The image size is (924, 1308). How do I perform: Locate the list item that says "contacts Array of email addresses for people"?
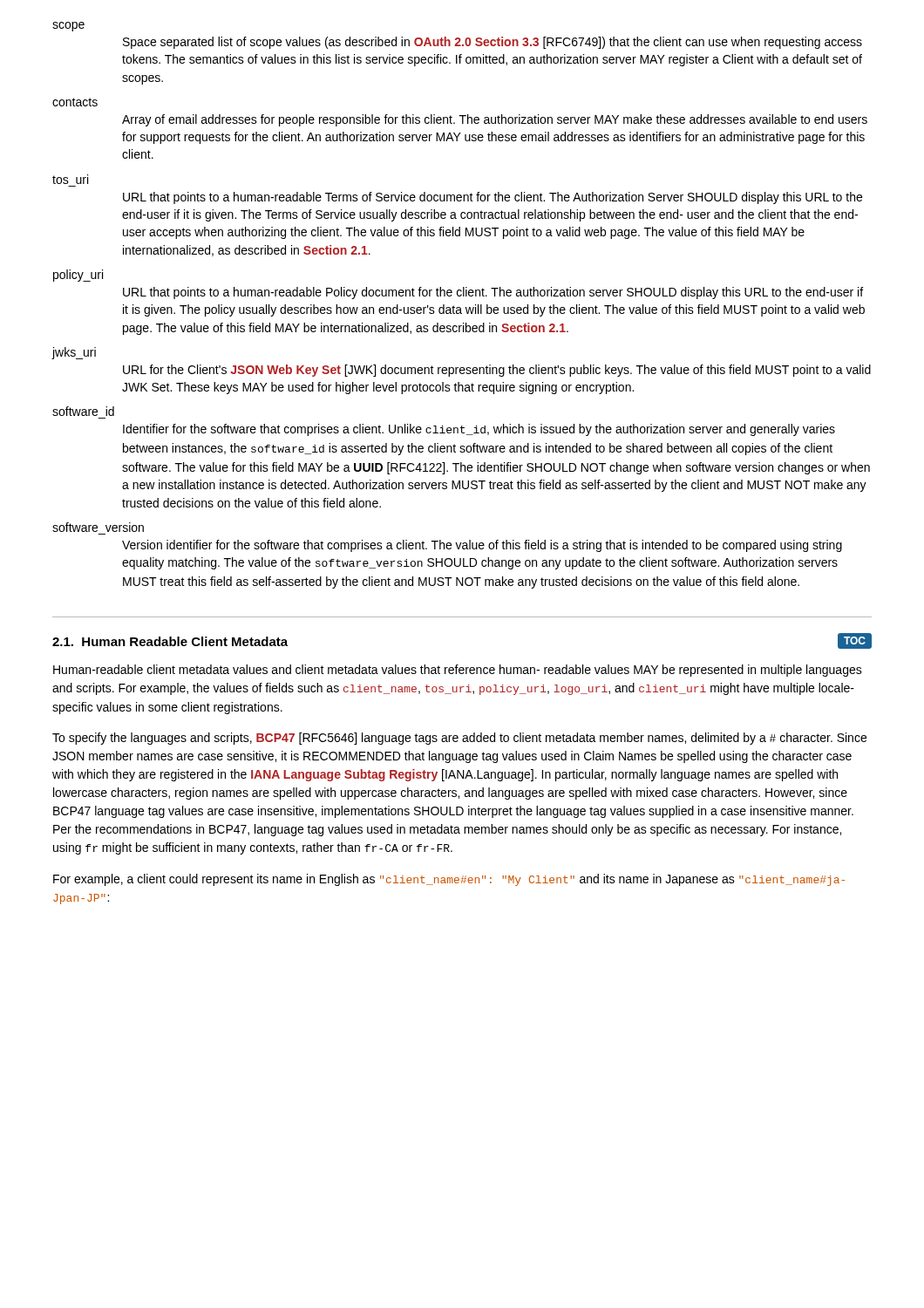(462, 129)
